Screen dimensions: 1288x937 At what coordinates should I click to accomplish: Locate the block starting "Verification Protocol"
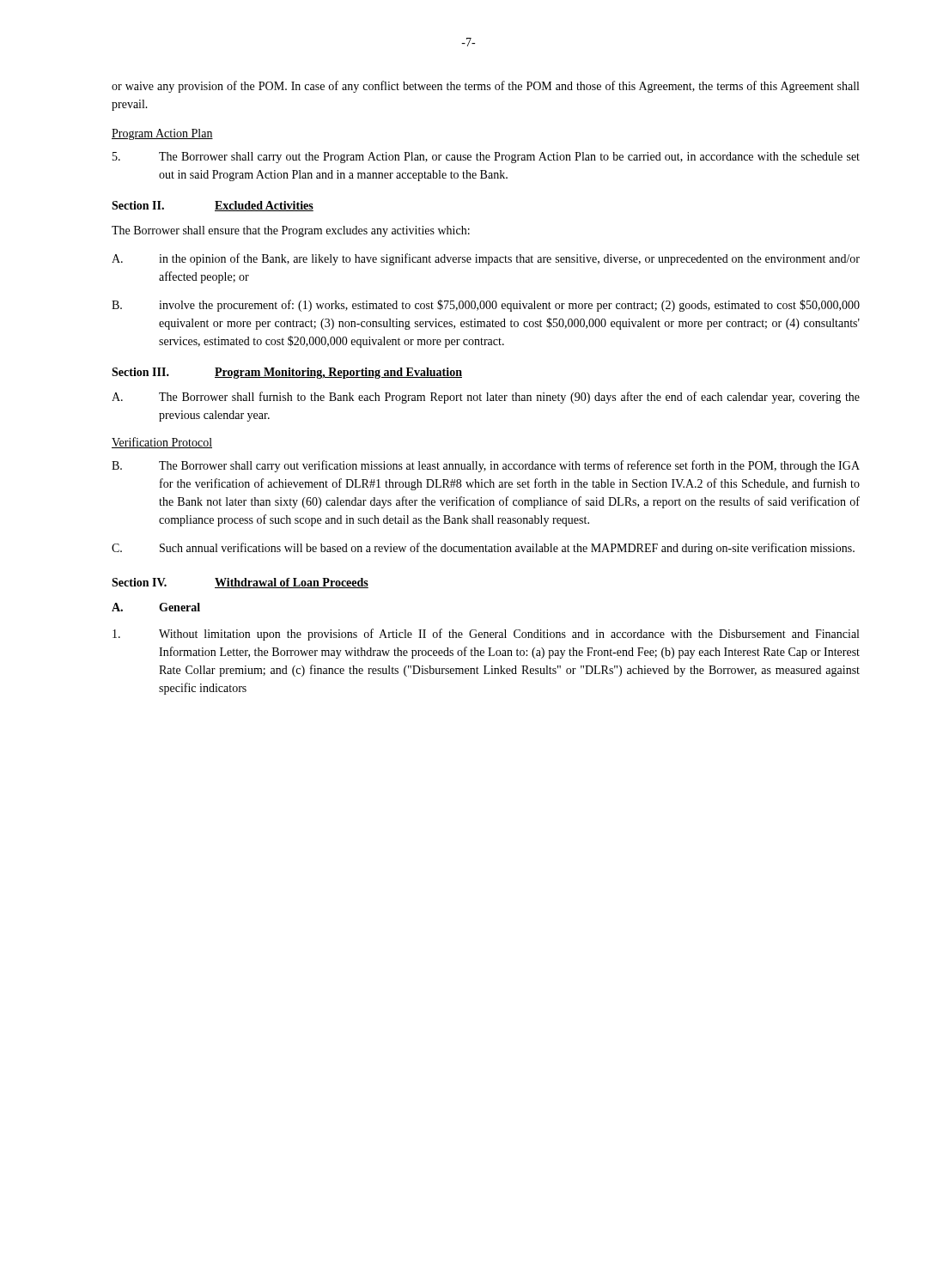pyautogui.click(x=162, y=443)
